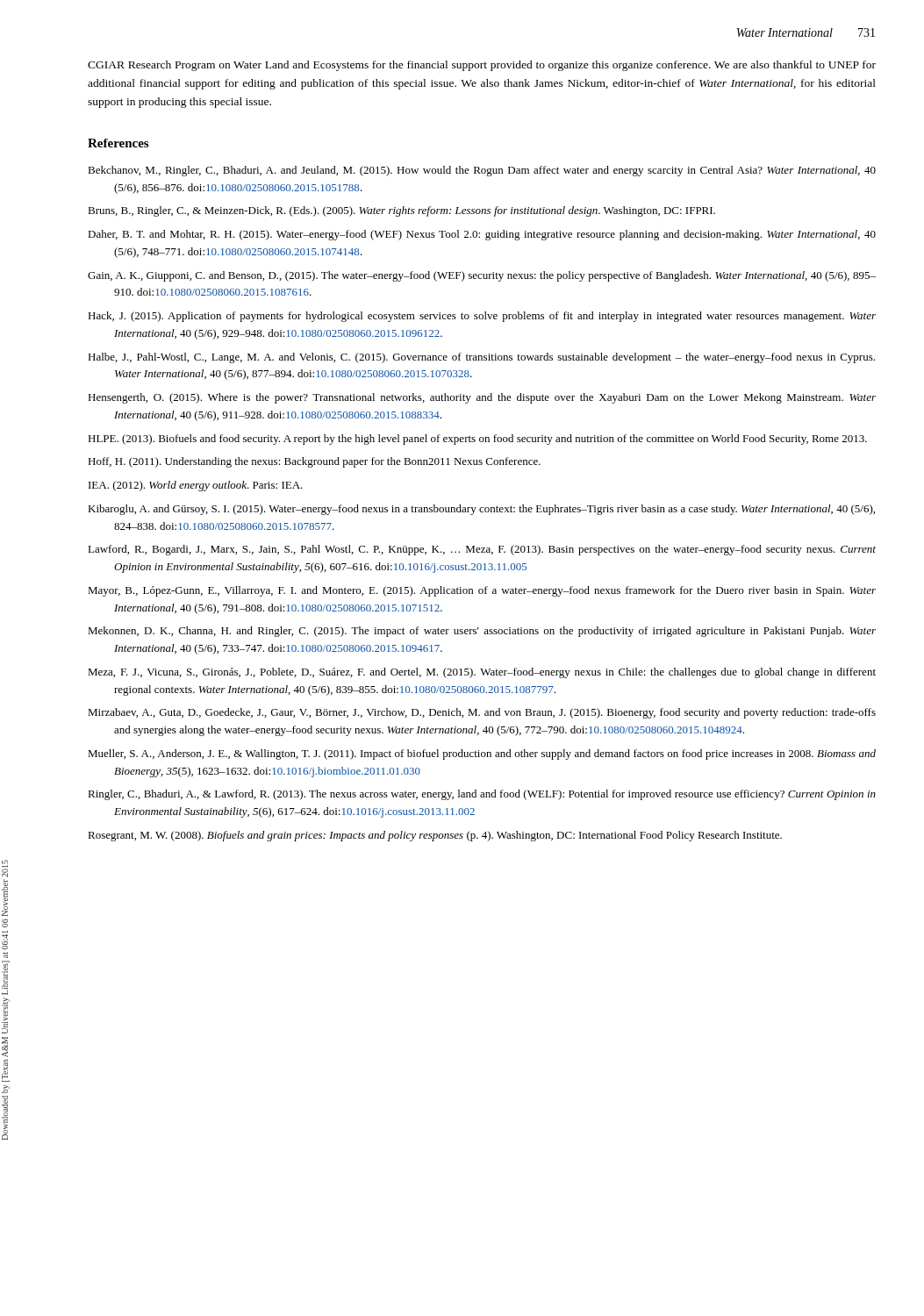The image size is (924, 1316).
Task: Select the text block starting "Hack, J. (2015). Application of payments for hydrological"
Action: [482, 324]
